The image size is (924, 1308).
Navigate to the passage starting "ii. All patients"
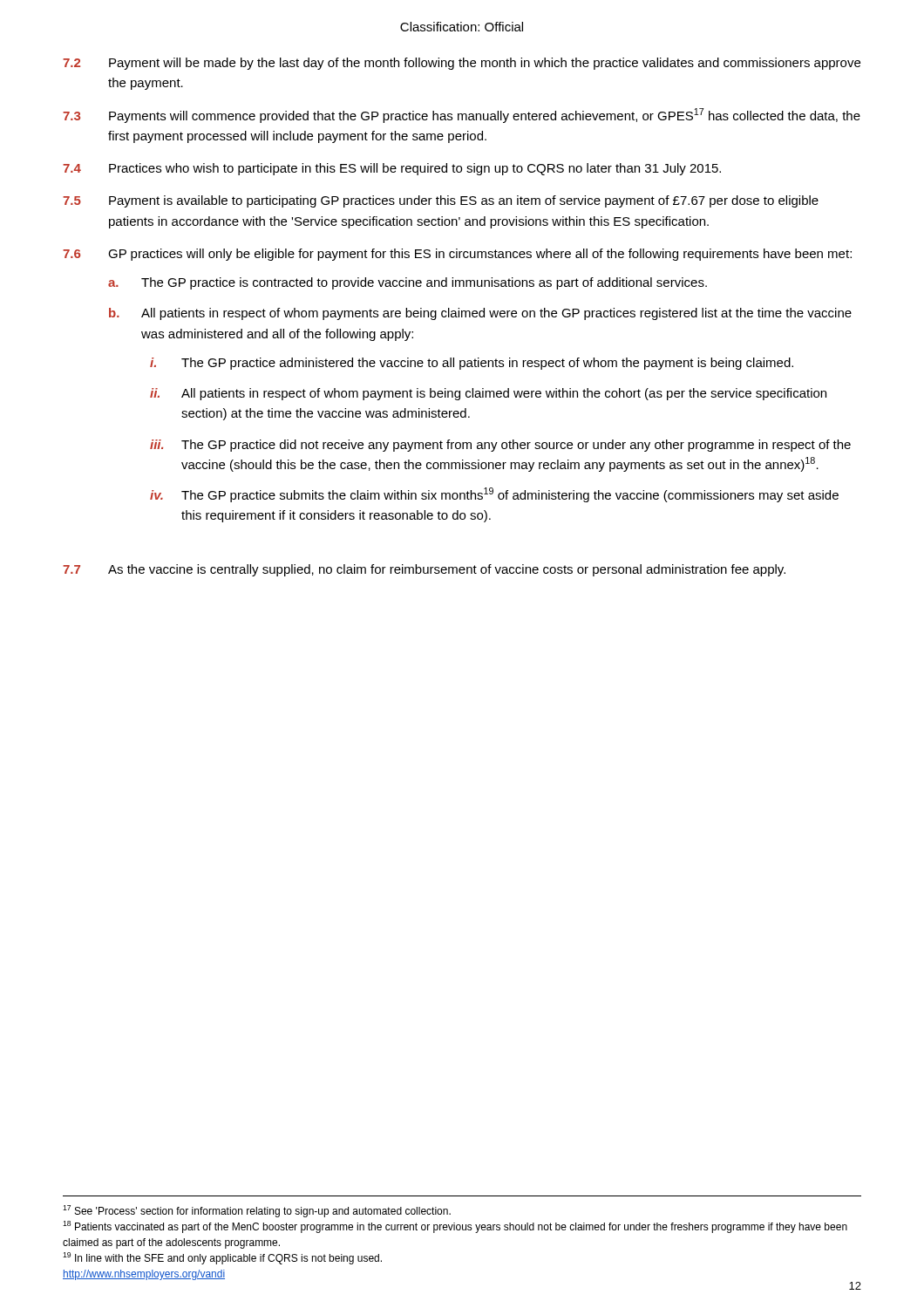[x=506, y=403]
